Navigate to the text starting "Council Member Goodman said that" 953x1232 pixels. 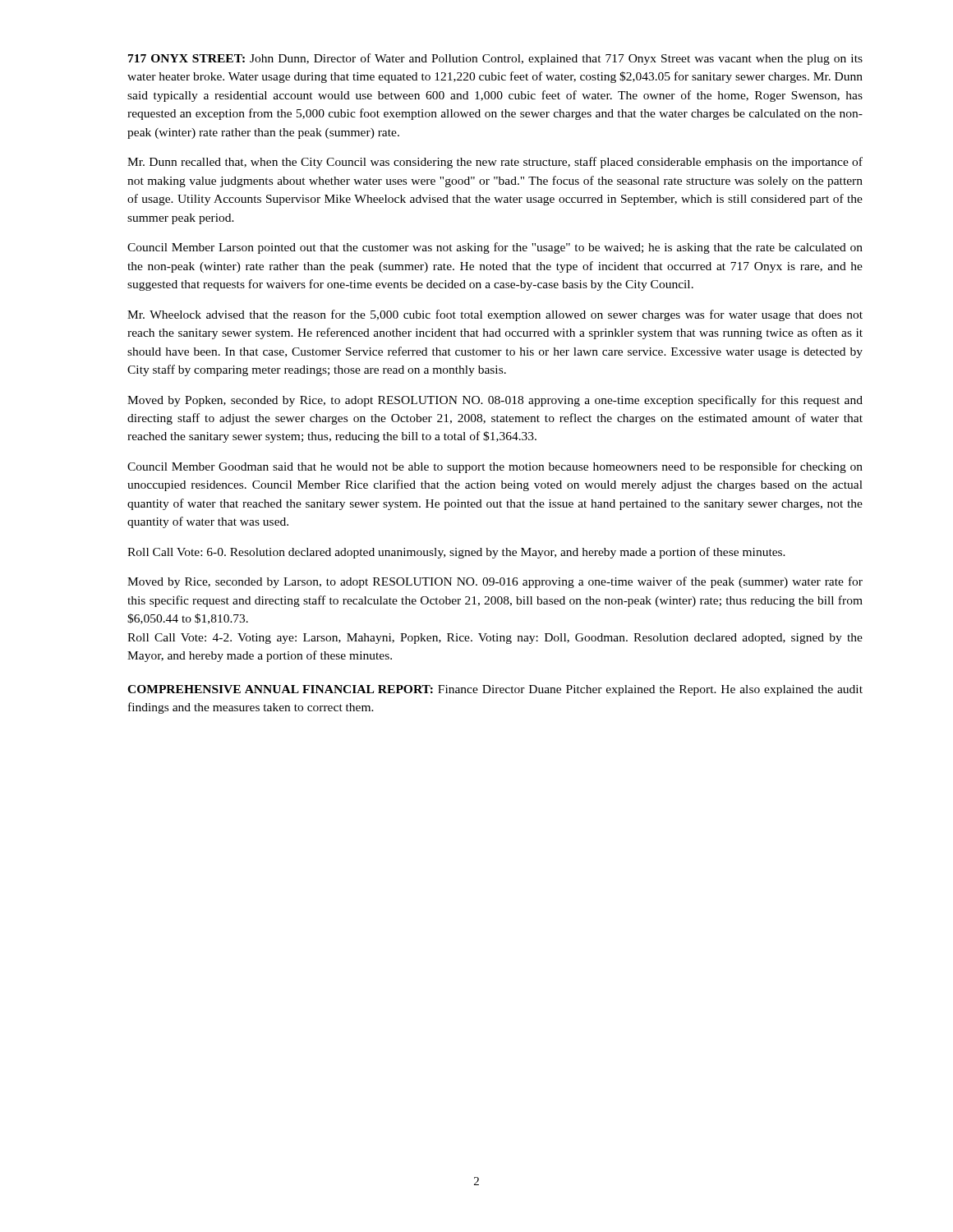pos(495,494)
